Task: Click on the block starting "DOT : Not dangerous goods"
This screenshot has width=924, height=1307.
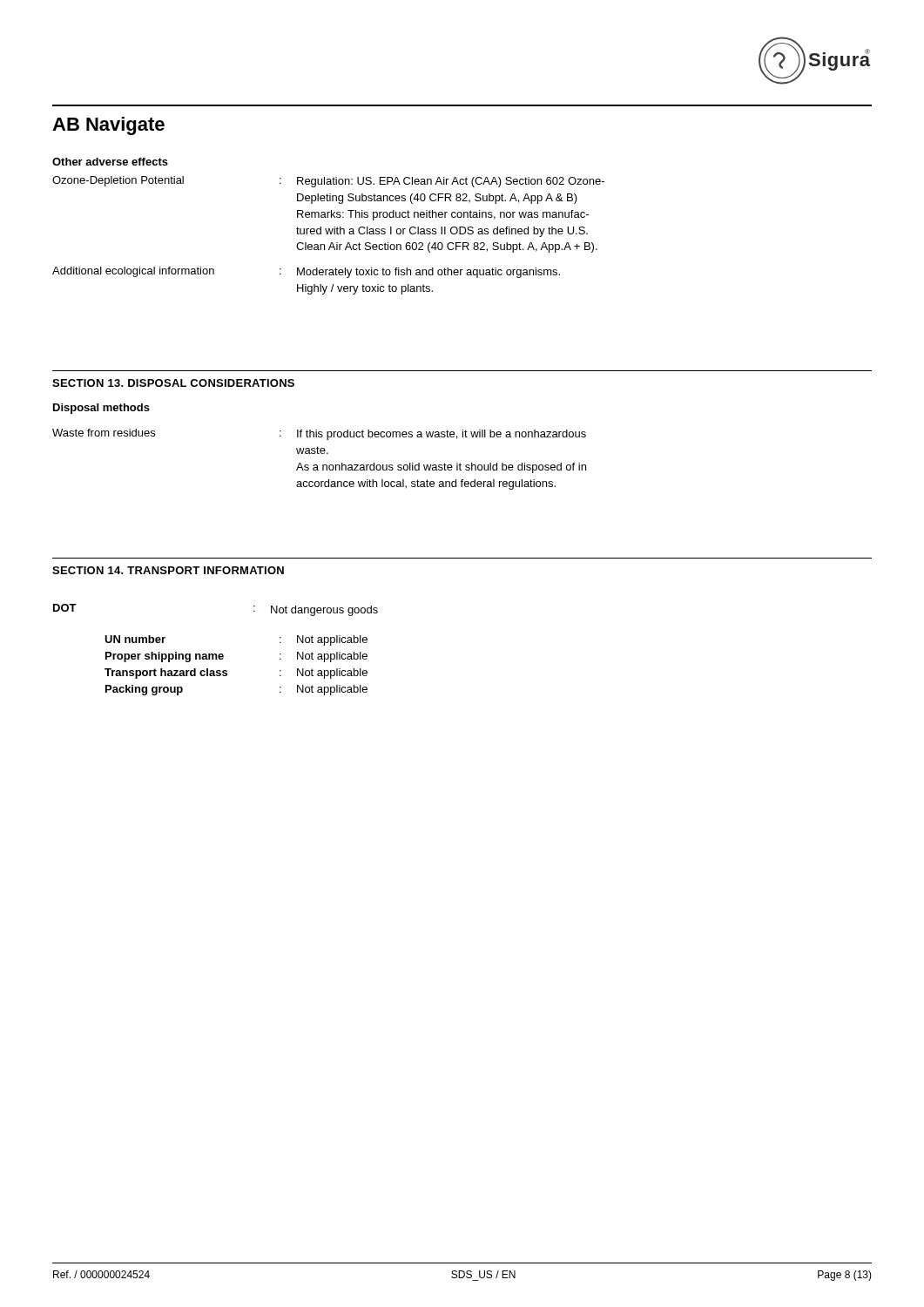Action: tap(68, 609)
